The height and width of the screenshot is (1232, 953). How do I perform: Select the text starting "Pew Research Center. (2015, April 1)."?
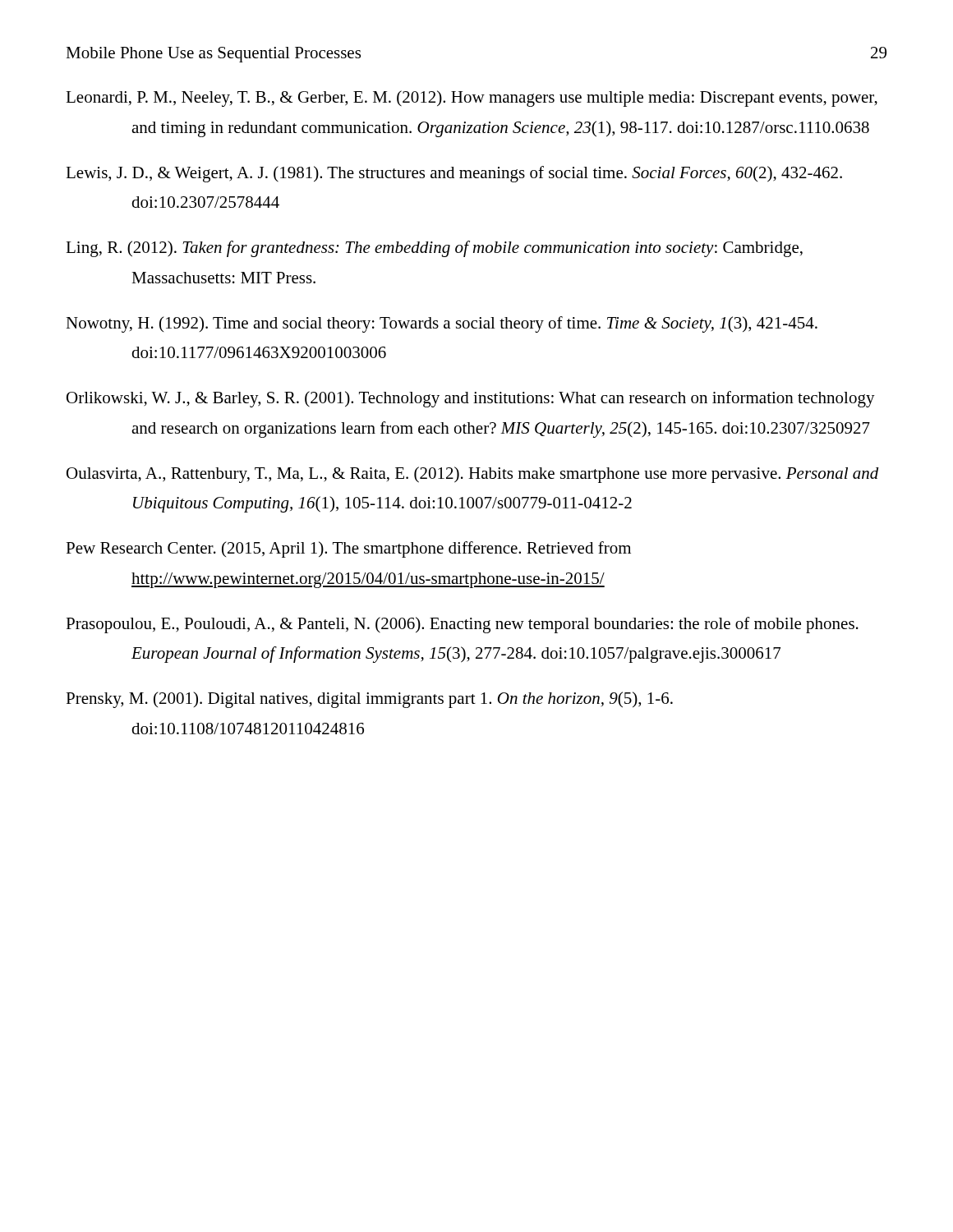pos(349,563)
